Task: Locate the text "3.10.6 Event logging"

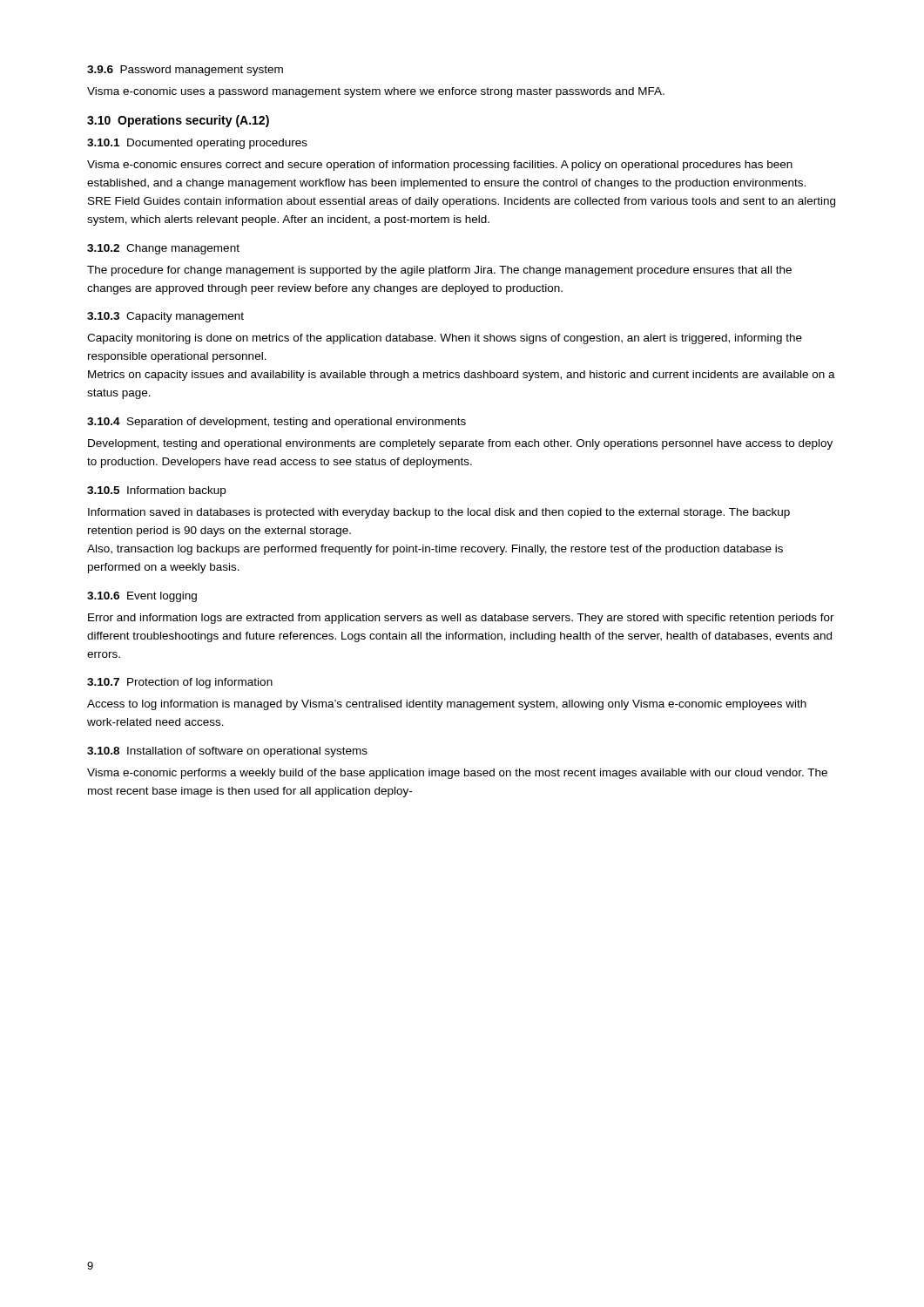Action: [x=142, y=595]
